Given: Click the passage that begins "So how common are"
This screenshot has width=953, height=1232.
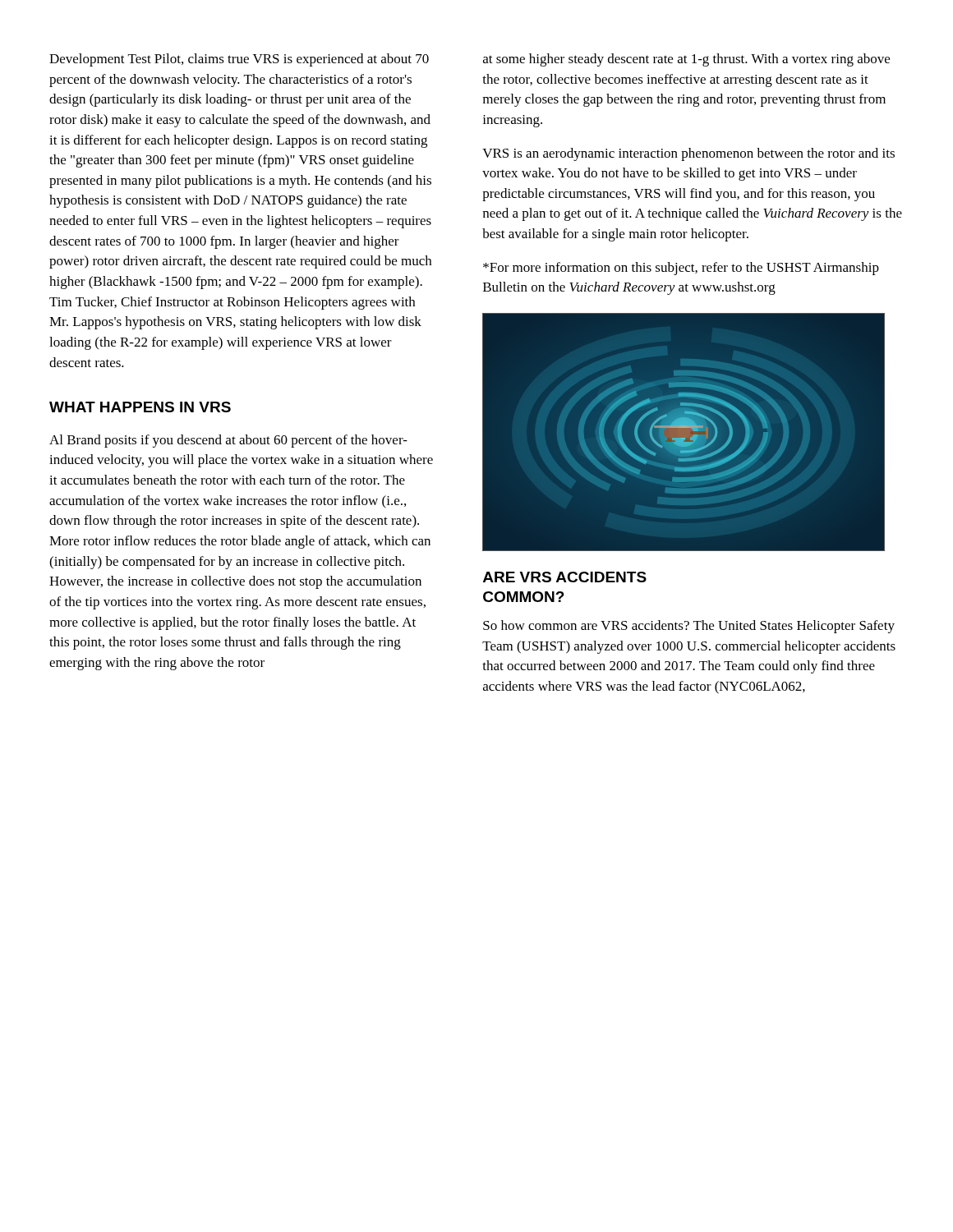Looking at the screenshot, I should coord(689,656).
